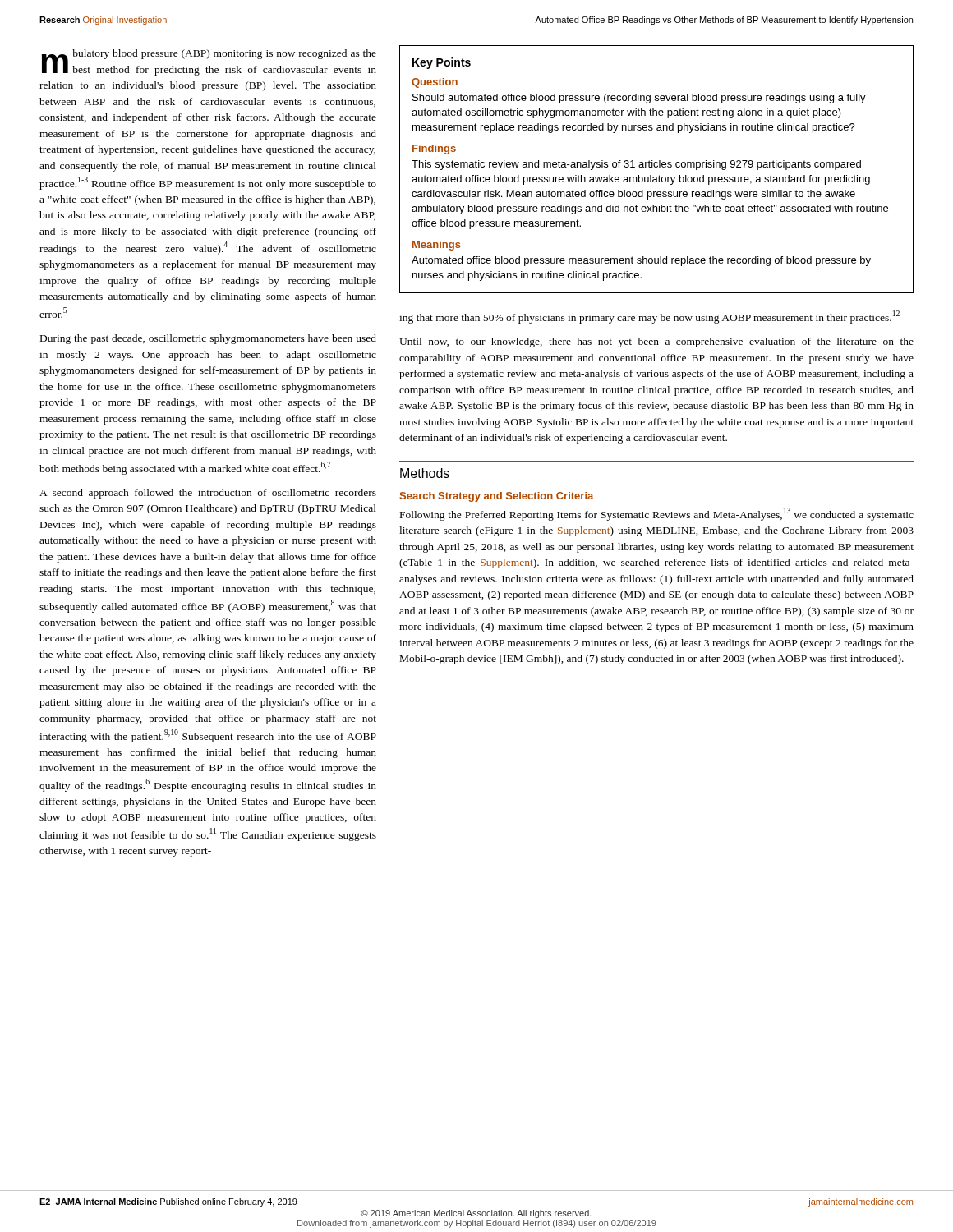The height and width of the screenshot is (1232, 953).
Task: Locate the table with the text "Key Points Question Should automated"
Action: [x=656, y=169]
